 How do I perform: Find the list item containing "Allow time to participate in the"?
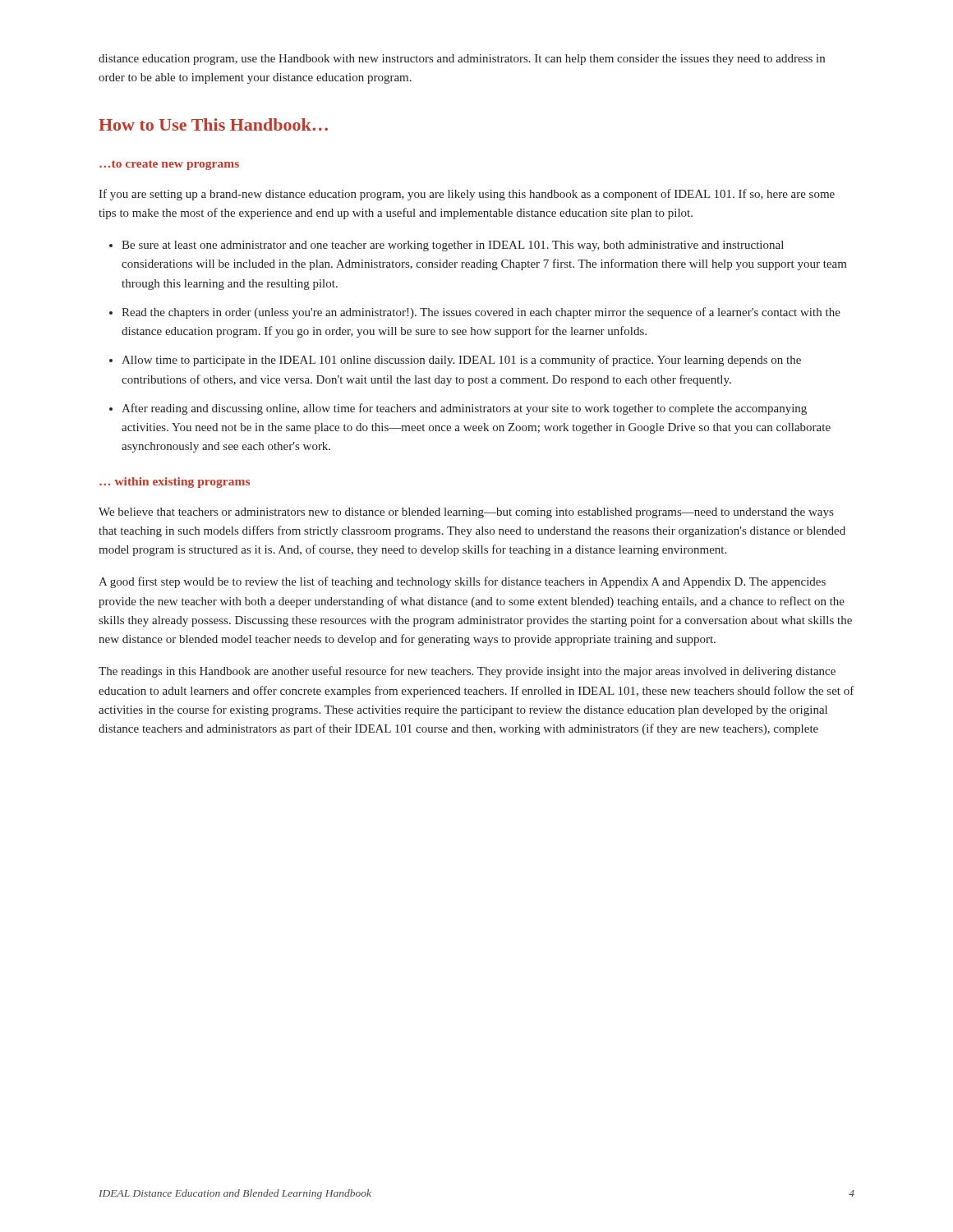461,370
